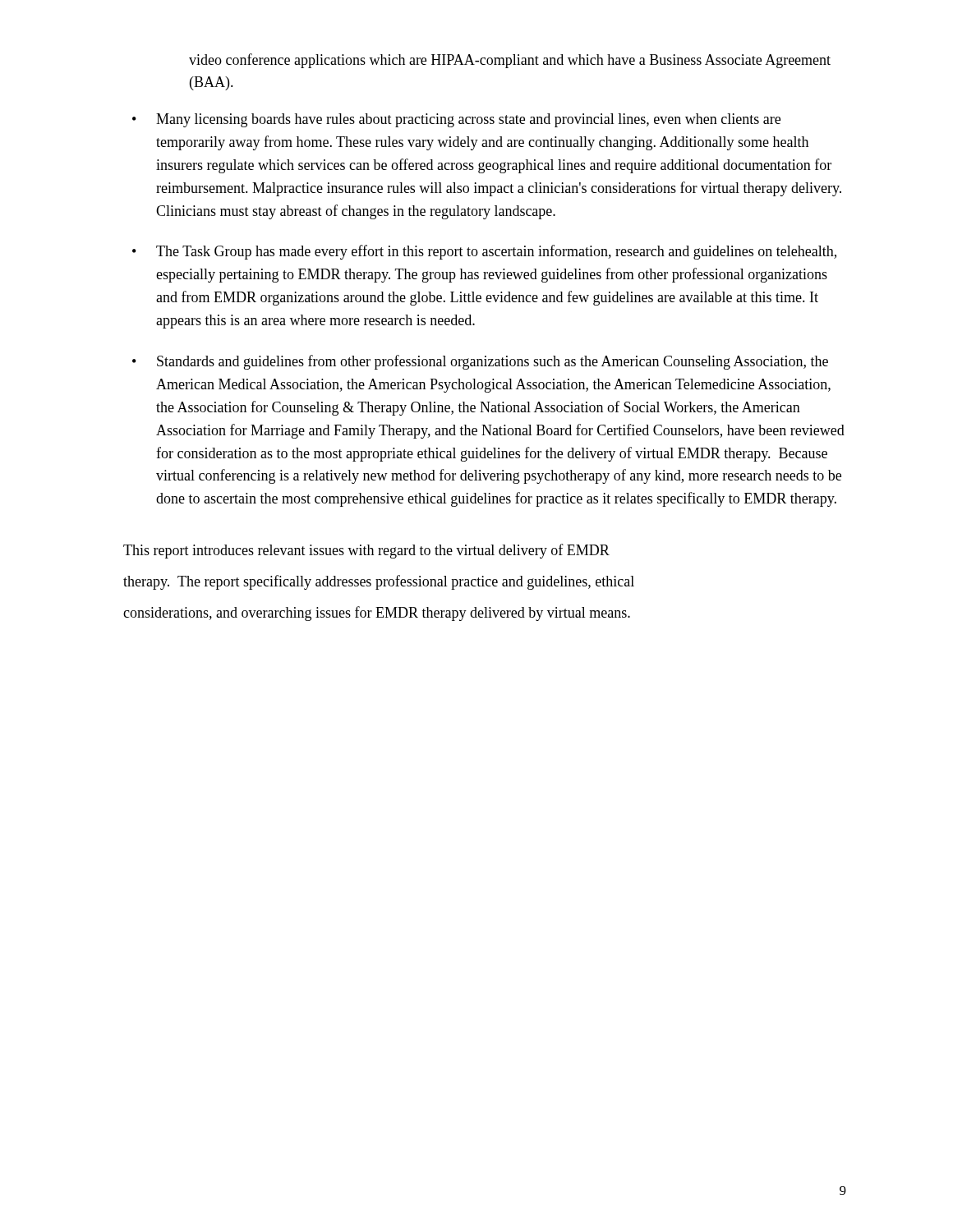Find the block starting "Standards and guidelines from other professional organizations"
Screen dimensions: 1232x953
coord(485,431)
